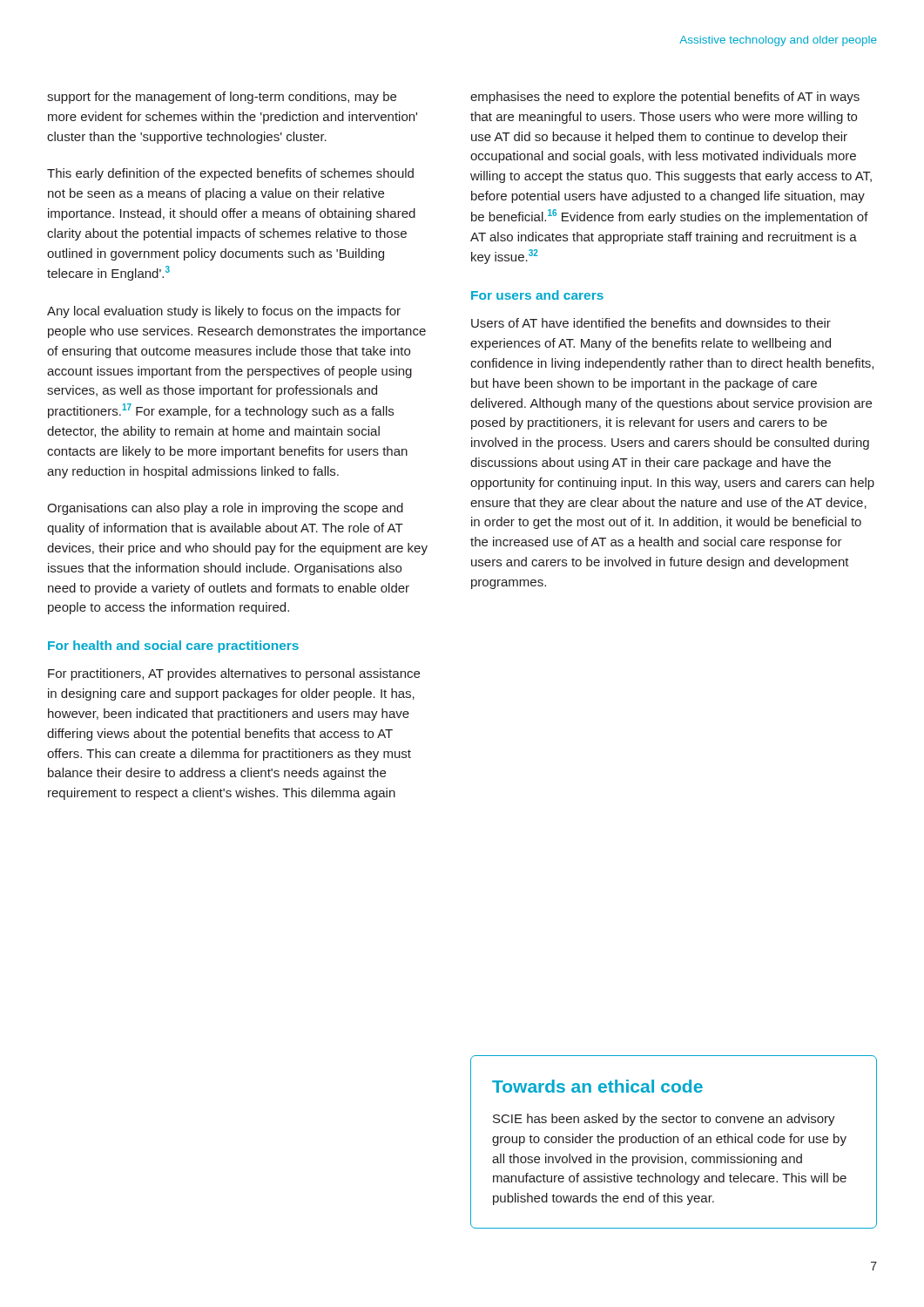Image resolution: width=924 pixels, height=1307 pixels.
Task: Find the block on this page that starts "For practitioners, AT provides"
Action: [x=234, y=733]
